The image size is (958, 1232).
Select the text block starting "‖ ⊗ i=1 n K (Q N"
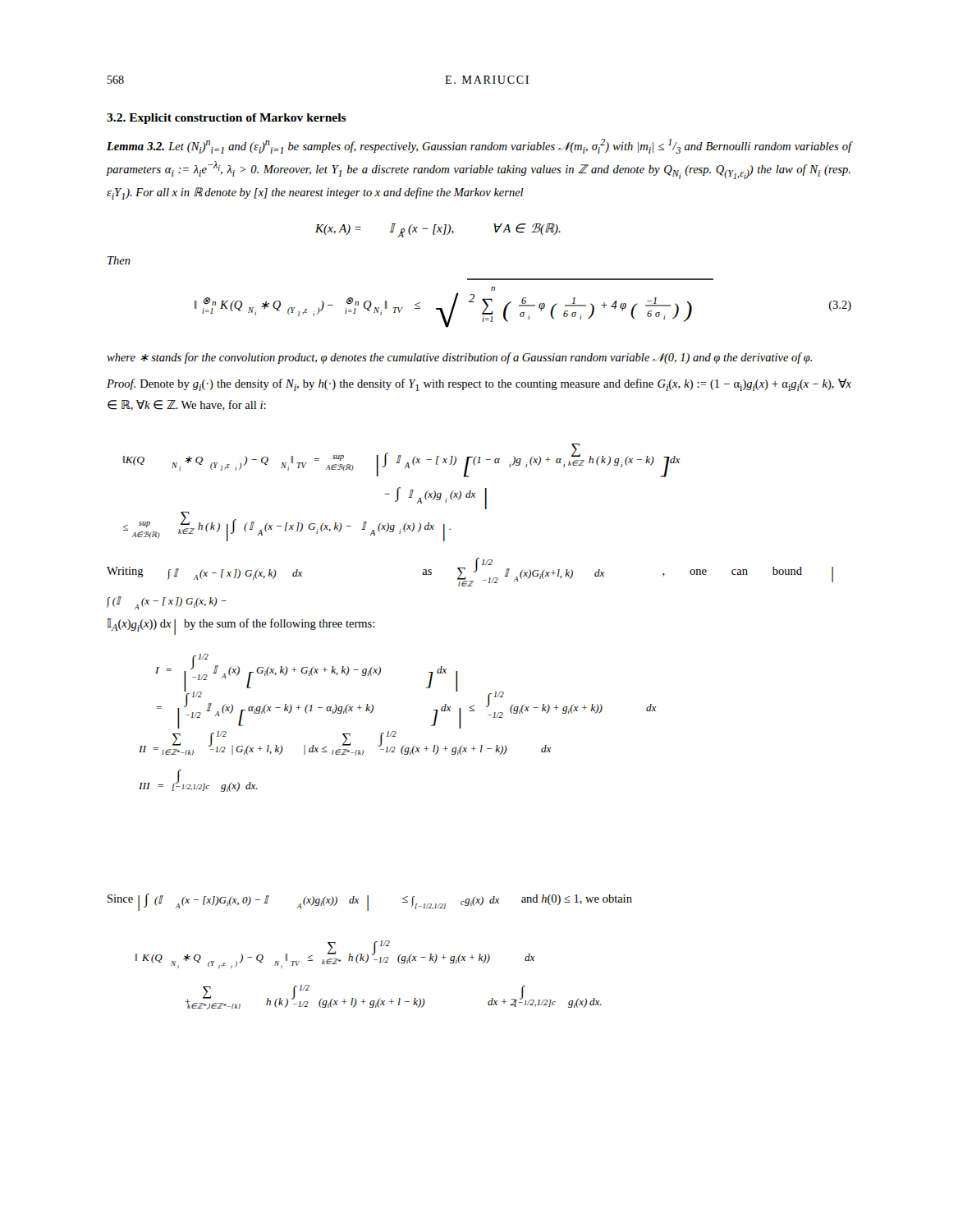pyautogui.click(x=479, y=305)
